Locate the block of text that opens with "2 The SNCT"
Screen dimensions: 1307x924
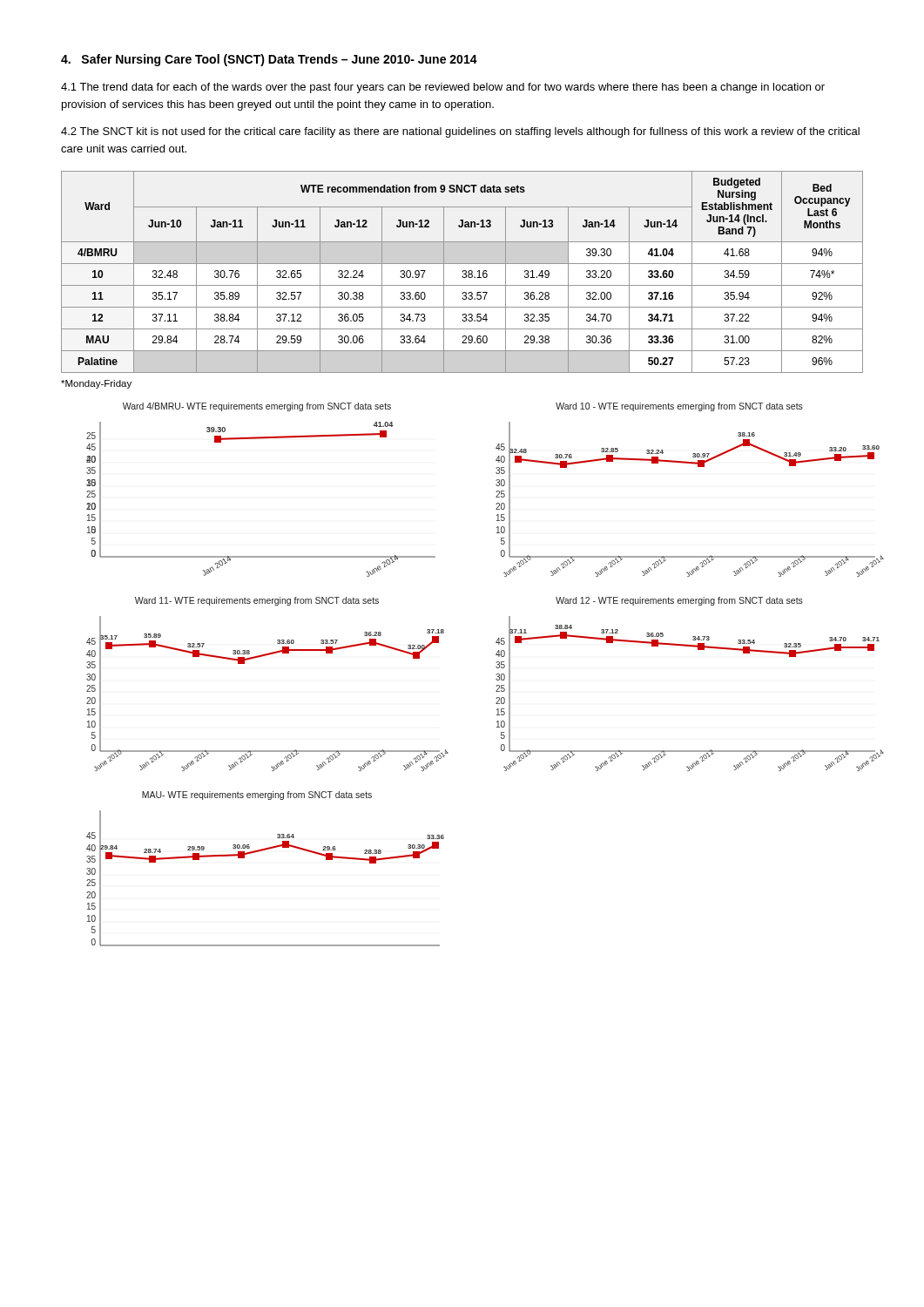(461, 140)
